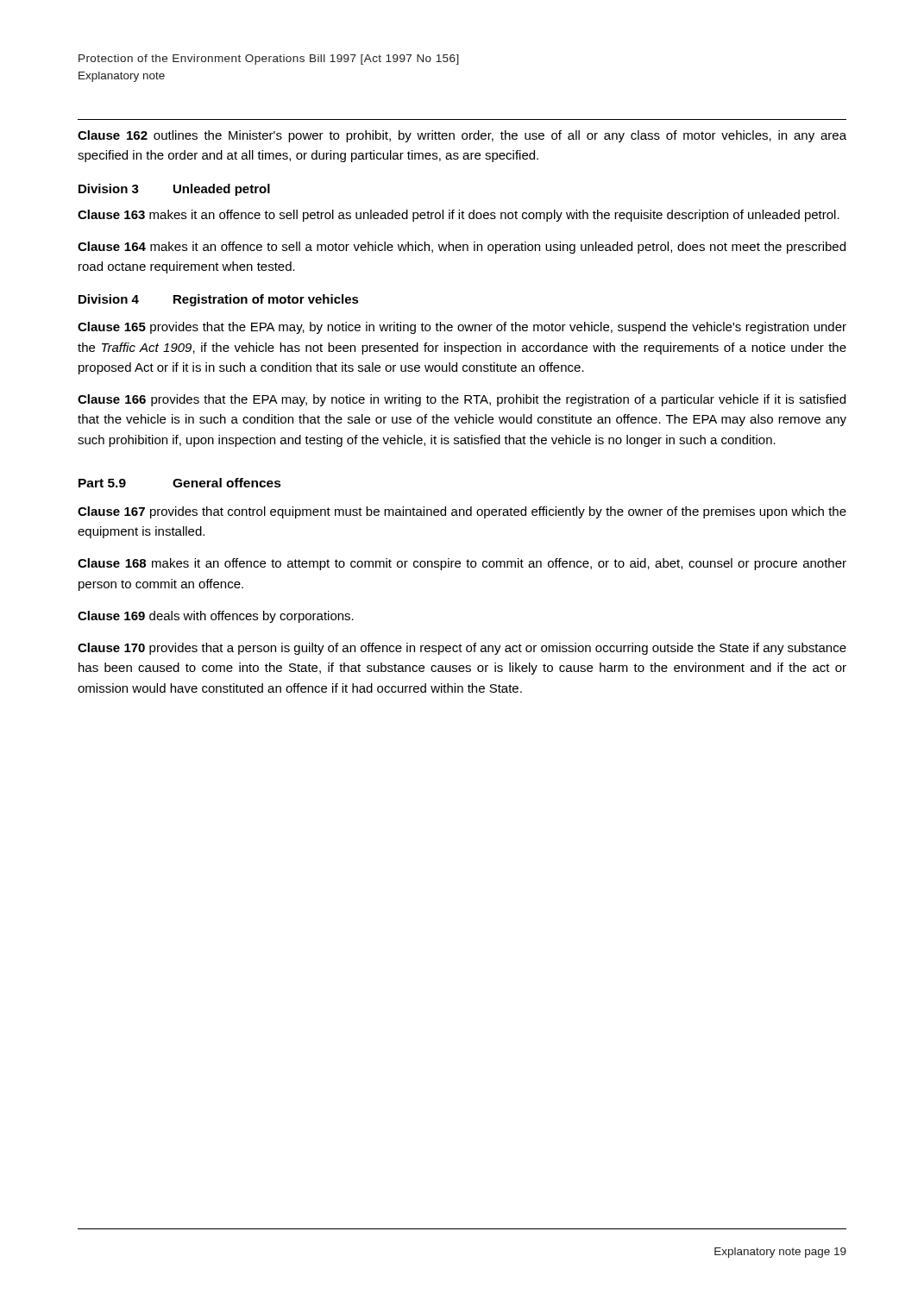924x1294 pixels.
Task: Locate the region starting "Clause 163 makes"
Action: (x=459, y=214)
